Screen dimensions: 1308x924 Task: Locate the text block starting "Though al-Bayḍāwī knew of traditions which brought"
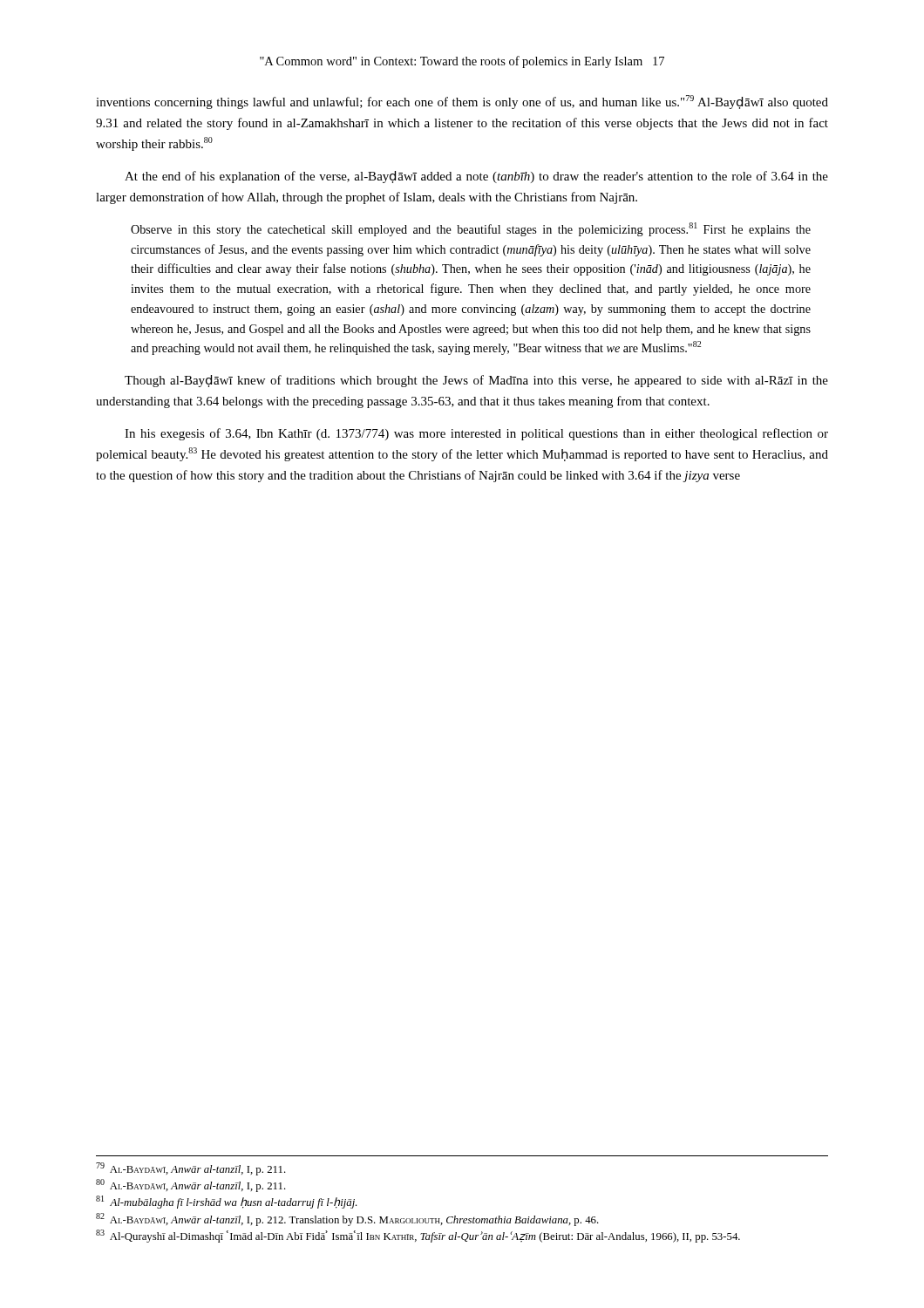tap(462, 391)
